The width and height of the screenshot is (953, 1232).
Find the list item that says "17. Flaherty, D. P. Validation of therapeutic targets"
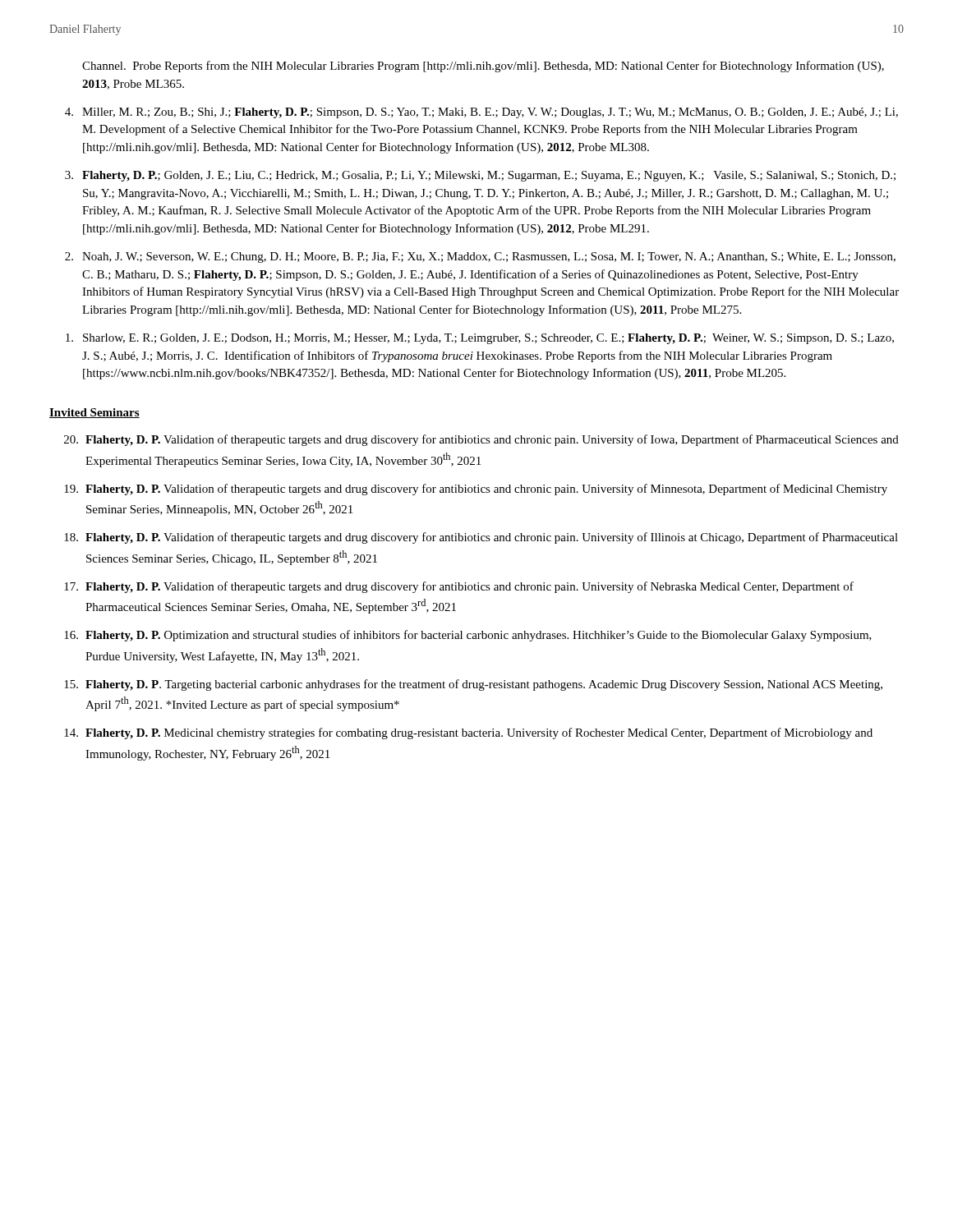click(476, 597)
